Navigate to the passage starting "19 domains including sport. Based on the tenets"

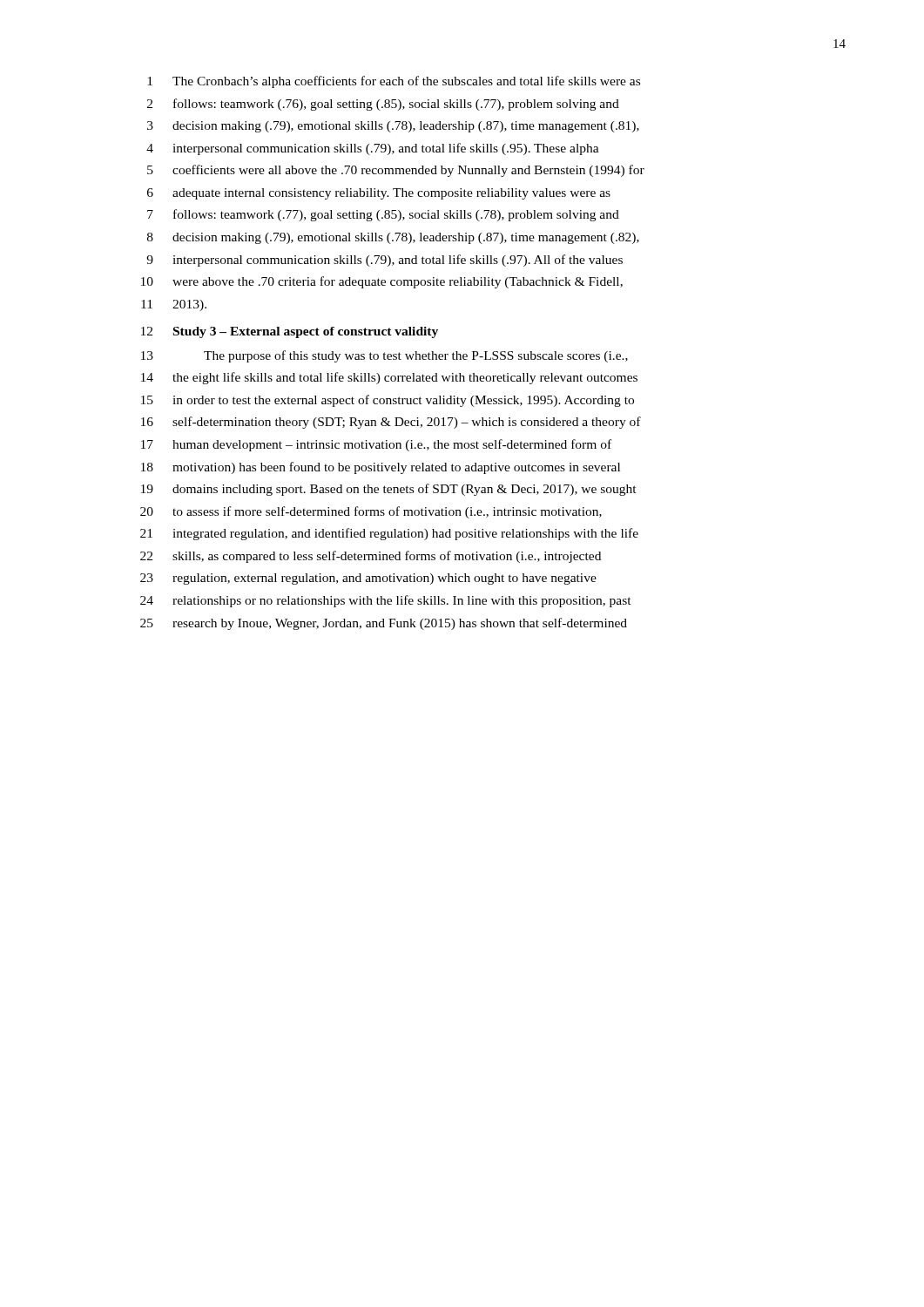[x=483, y=489]
